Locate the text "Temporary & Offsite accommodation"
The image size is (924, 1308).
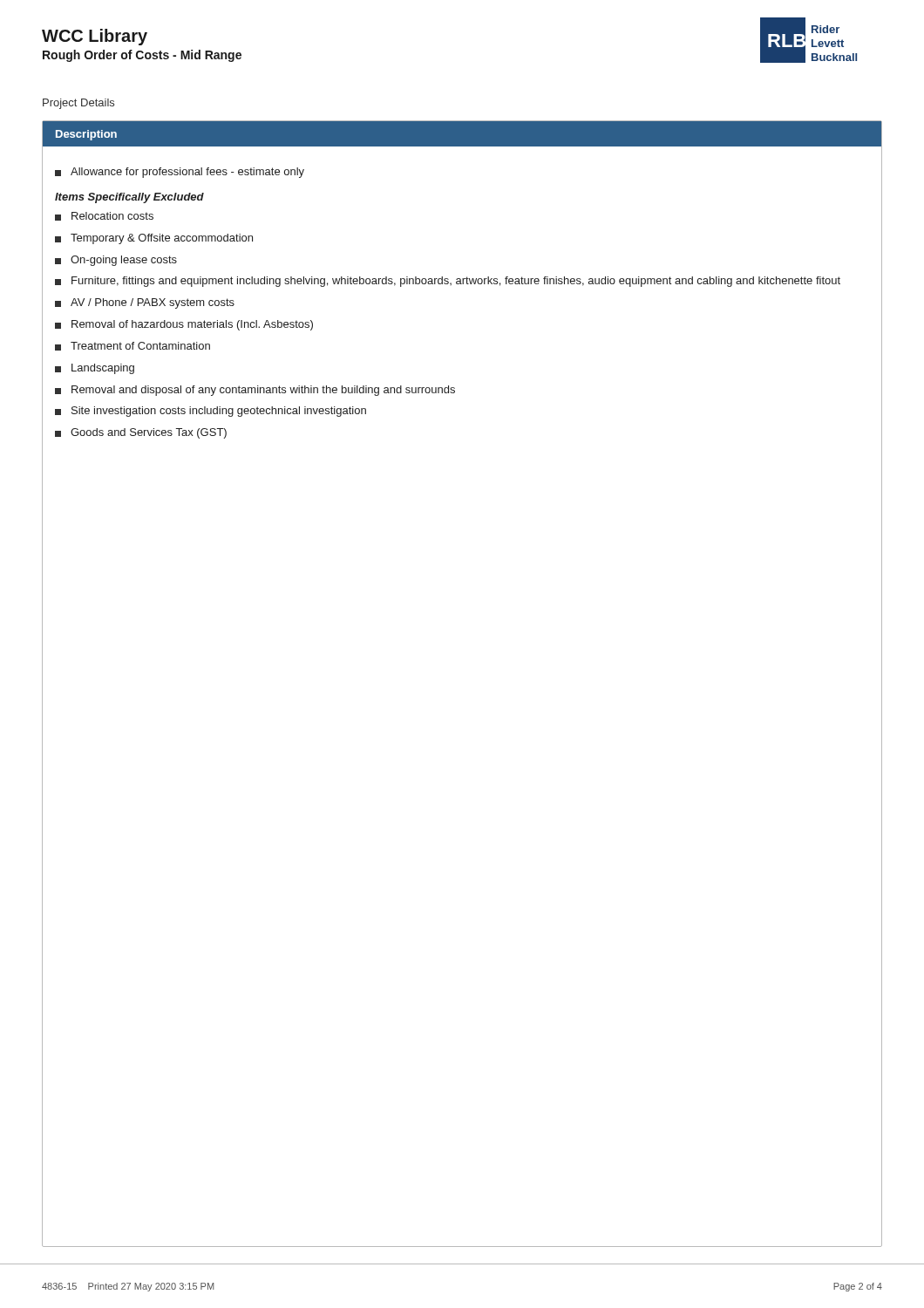[x=154, y=239]
